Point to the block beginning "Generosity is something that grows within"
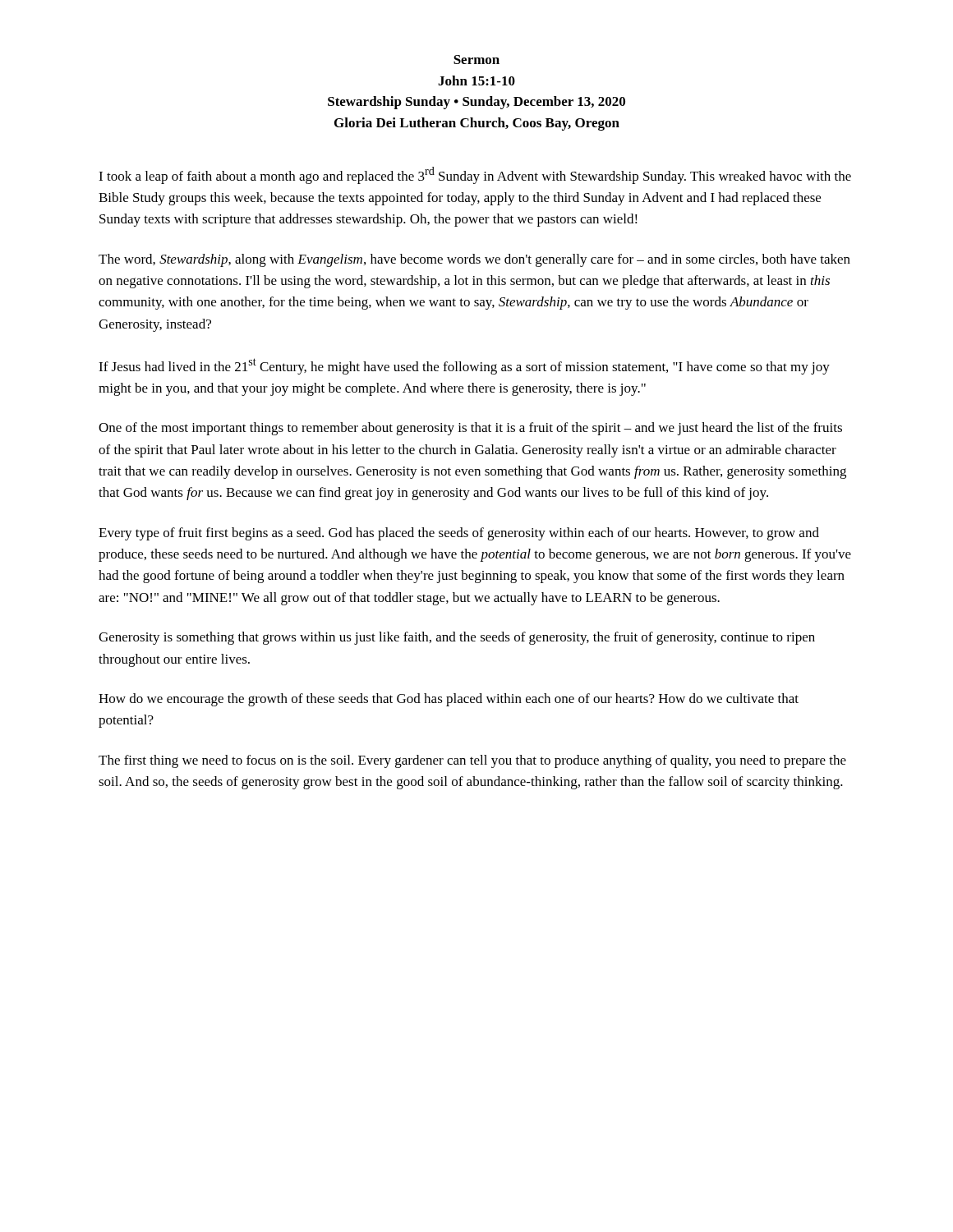This screenshot has height=1232, width=953. [x=457, y=648]
